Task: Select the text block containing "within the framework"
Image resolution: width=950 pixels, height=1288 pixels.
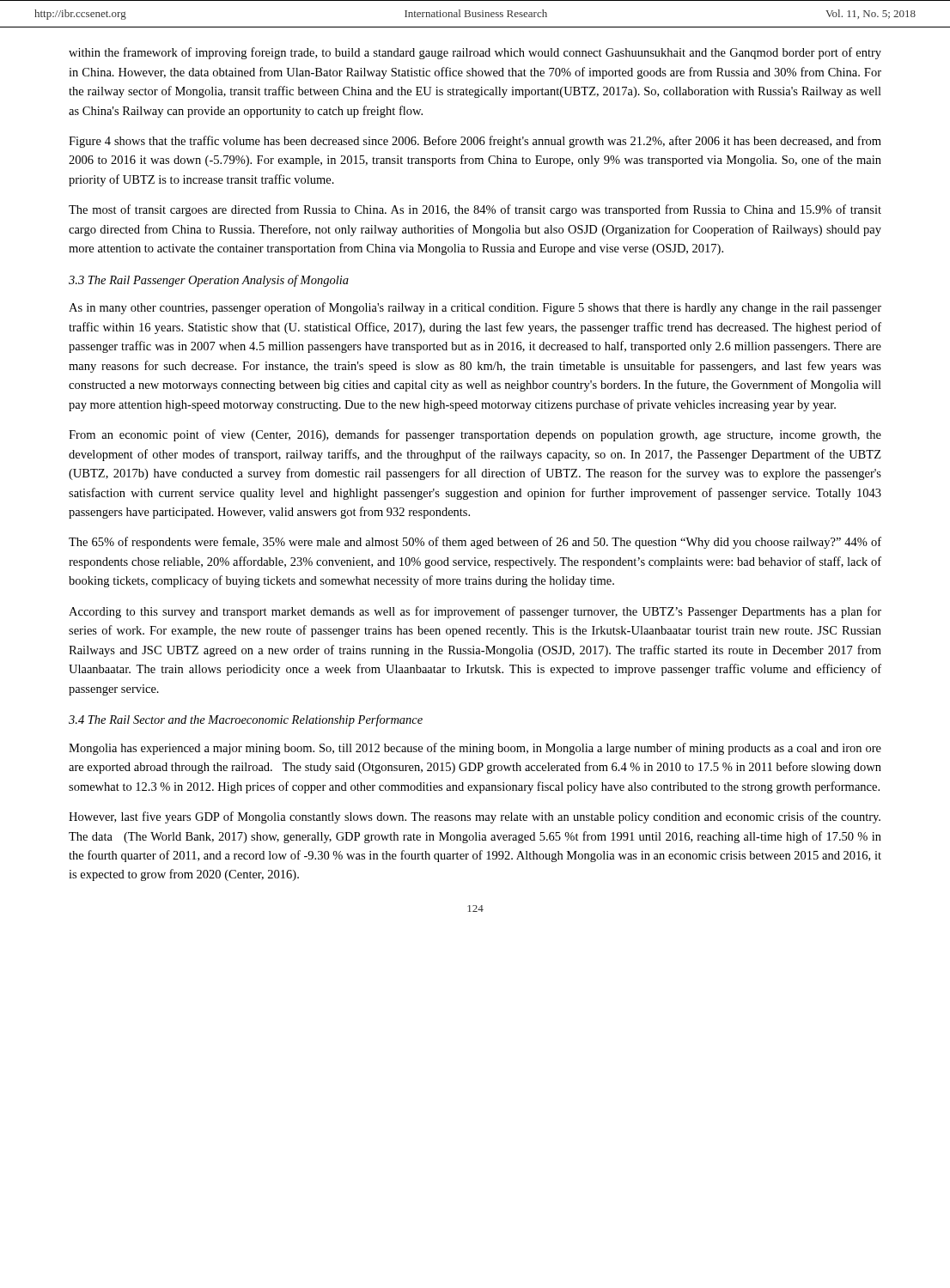Action: tap(475, 82)
